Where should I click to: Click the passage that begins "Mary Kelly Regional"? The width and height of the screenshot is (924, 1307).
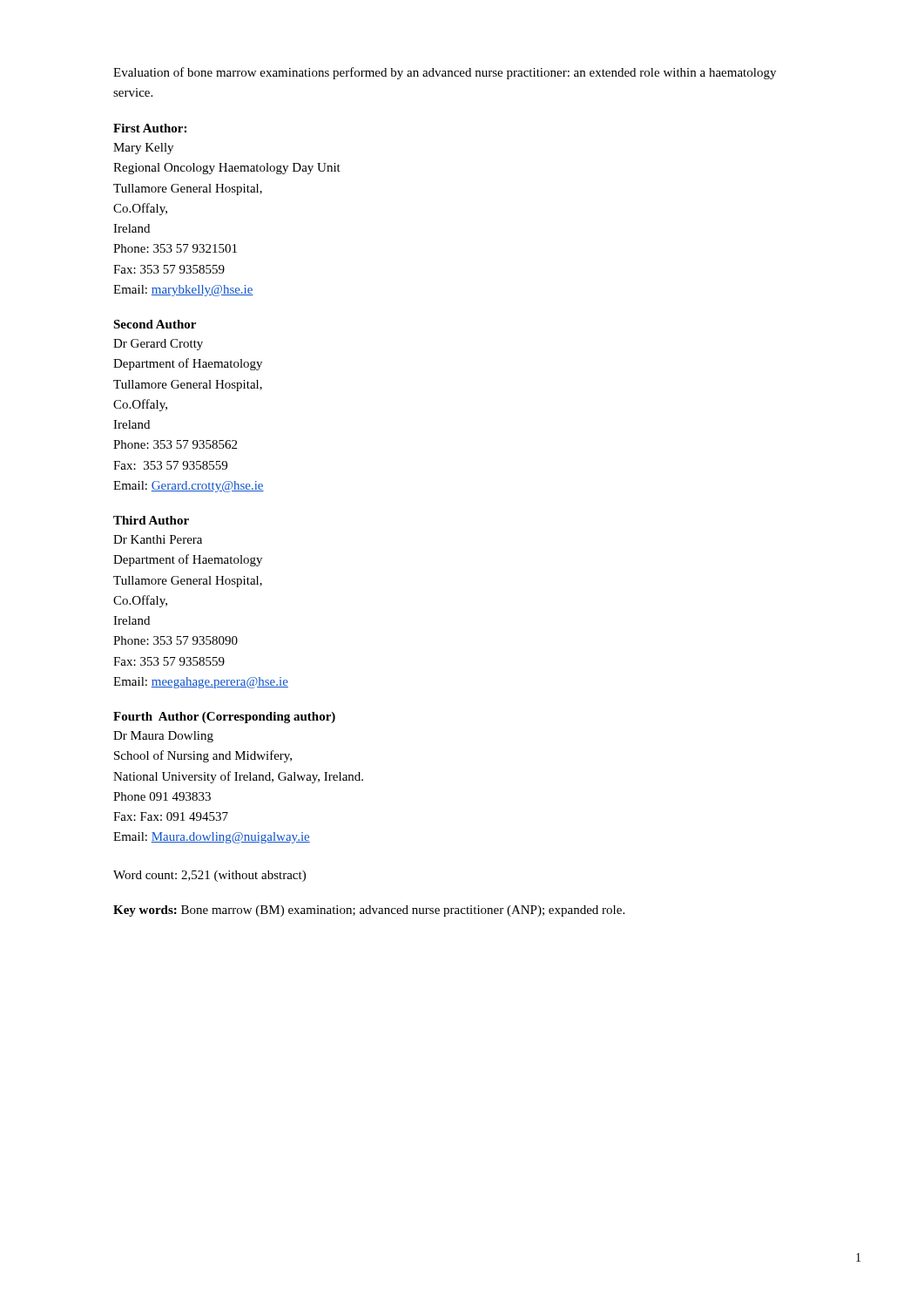point(143,149)
